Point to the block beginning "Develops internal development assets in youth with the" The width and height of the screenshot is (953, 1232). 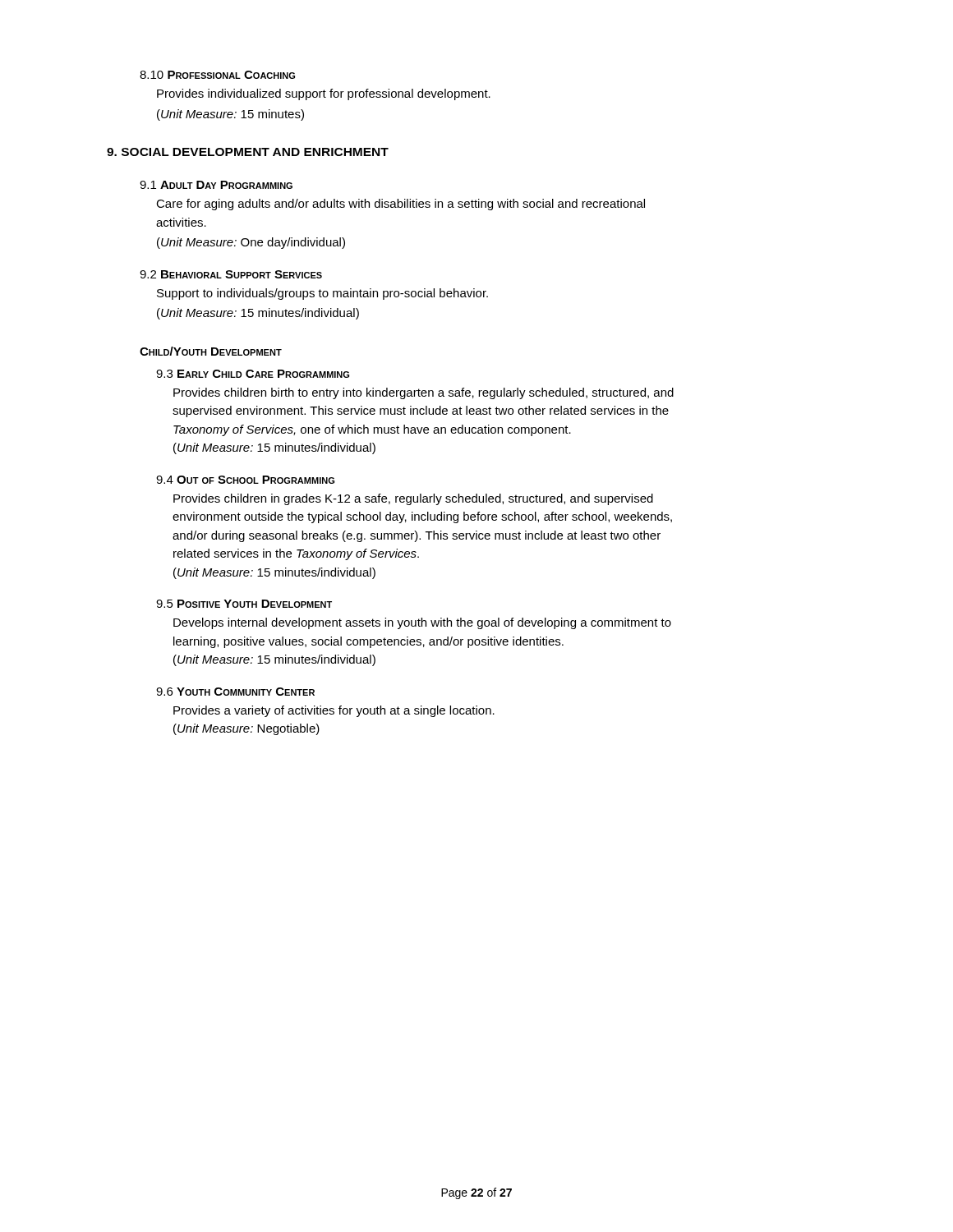click(x=422, y=641)
